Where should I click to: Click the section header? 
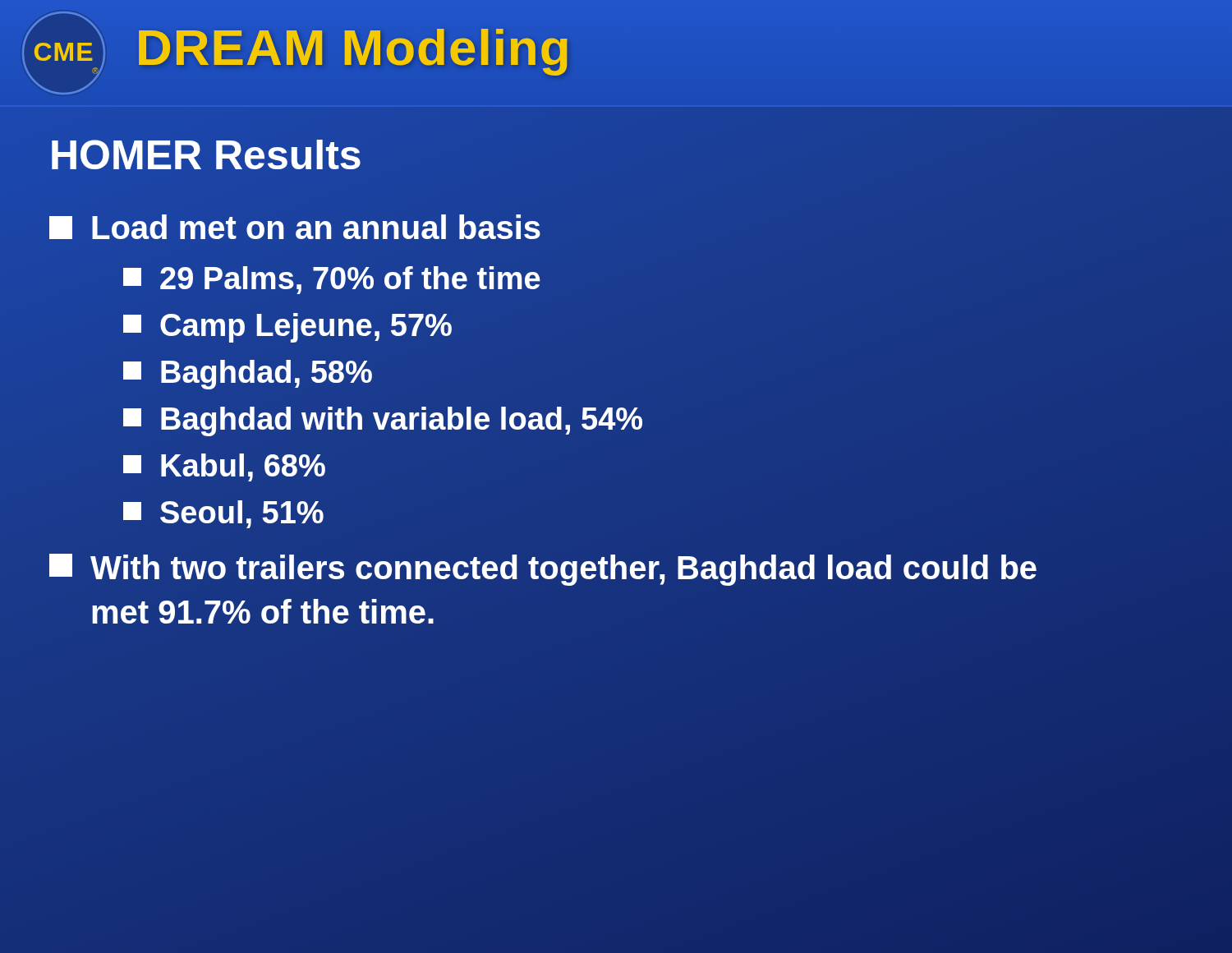point(206,155)
